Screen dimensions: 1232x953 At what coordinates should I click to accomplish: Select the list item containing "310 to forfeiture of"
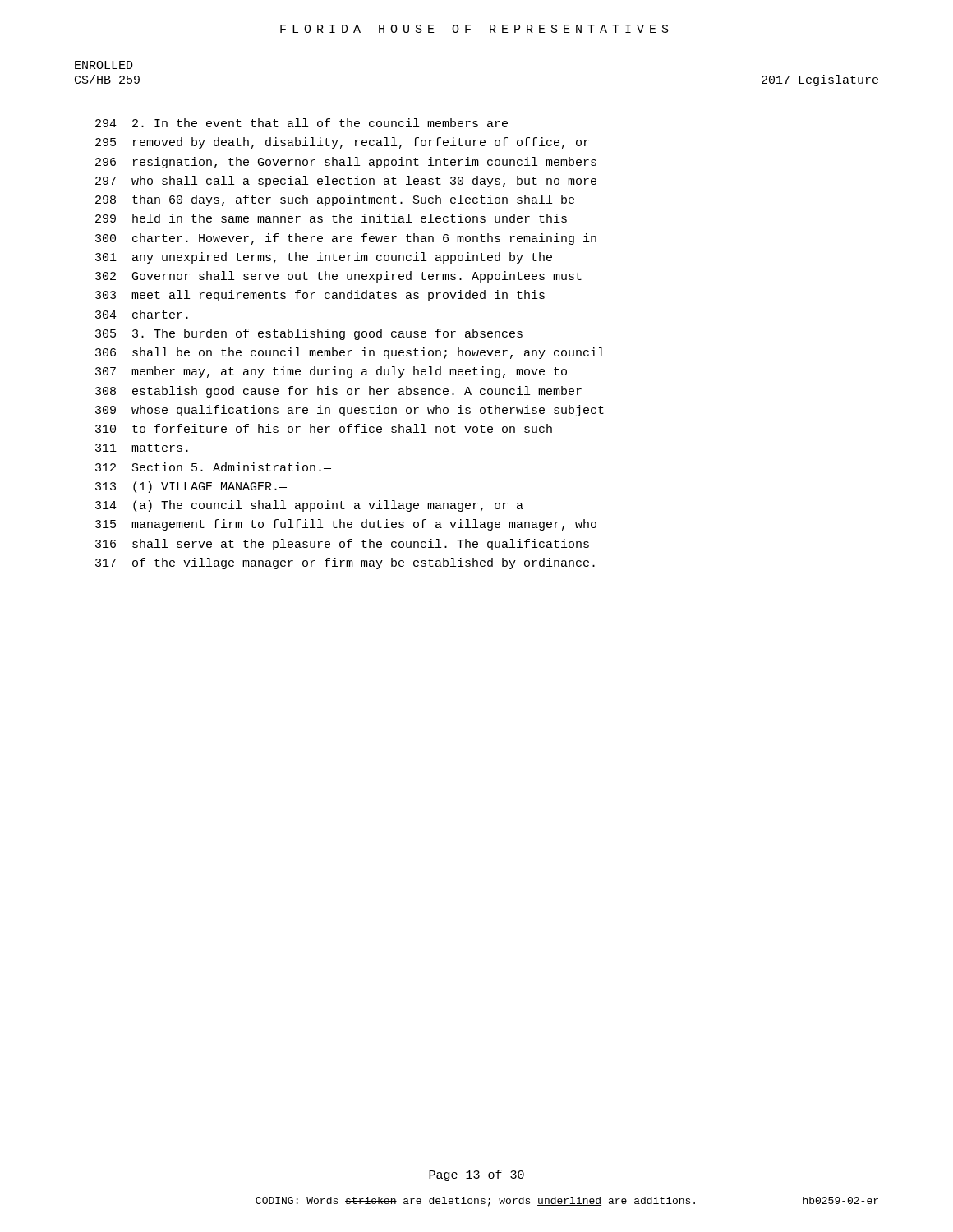[476, 430]
